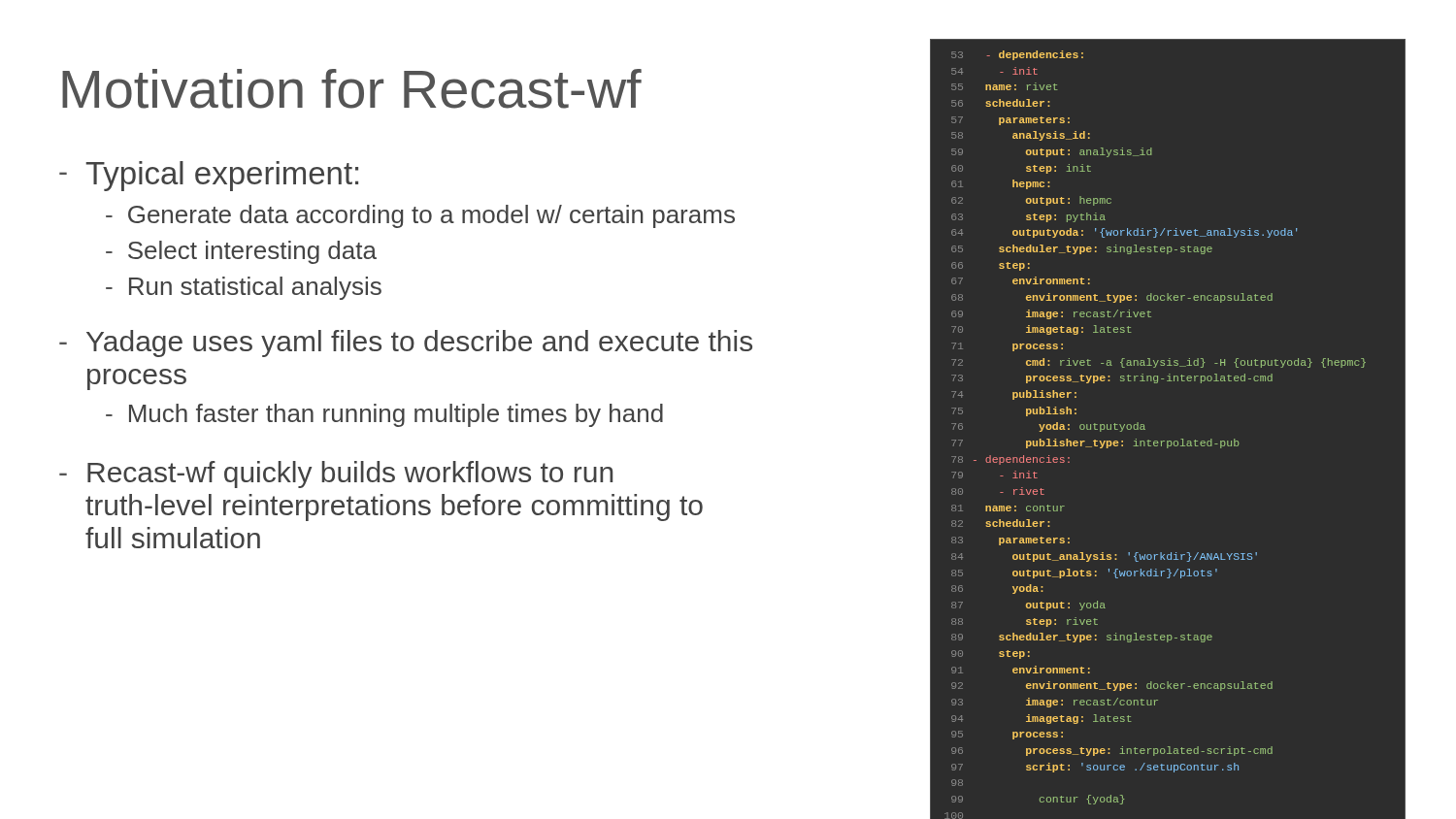
Task: Click the screenshot
Action: [1168, 429]
